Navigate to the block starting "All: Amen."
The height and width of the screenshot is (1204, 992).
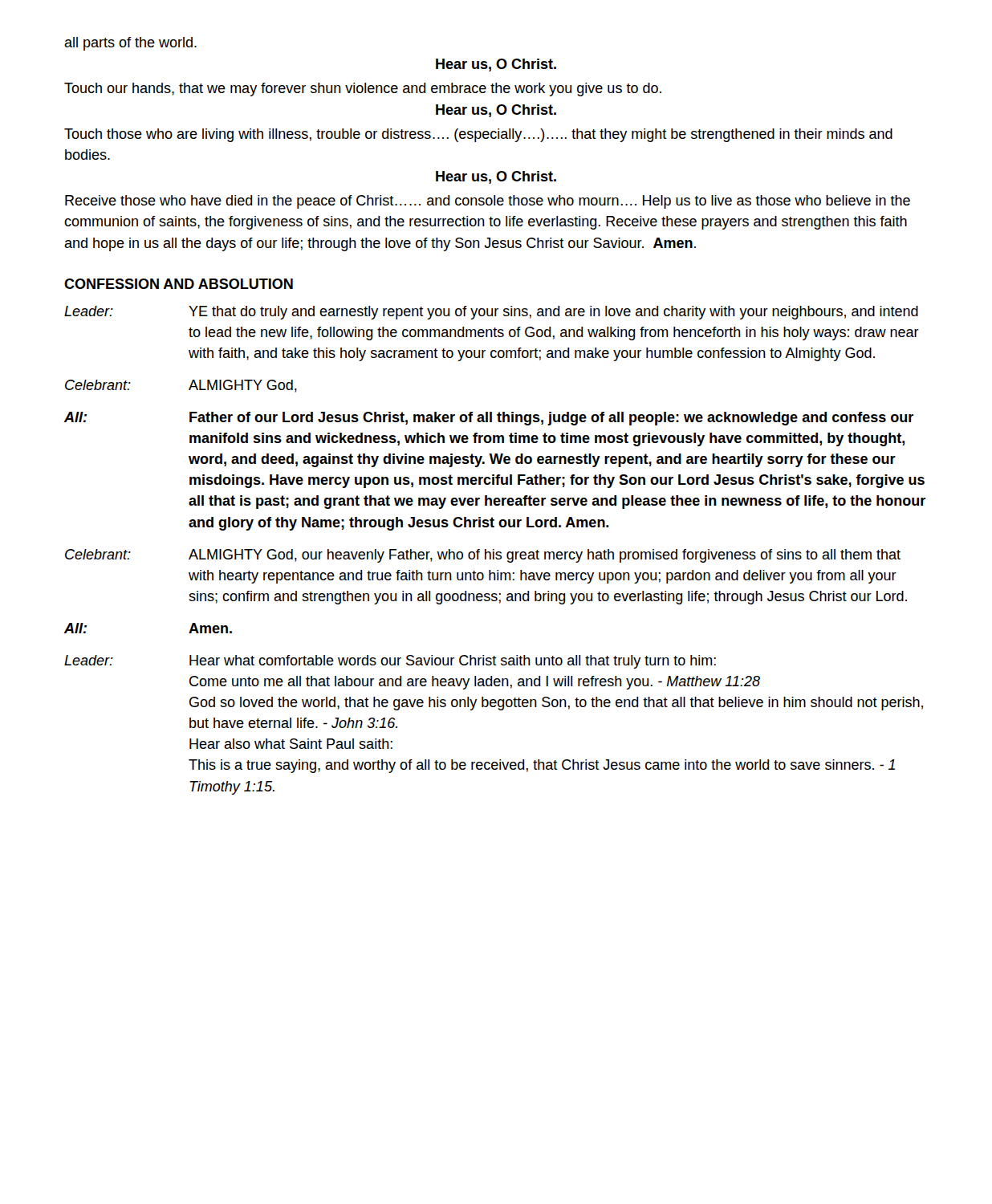[81, 628]
